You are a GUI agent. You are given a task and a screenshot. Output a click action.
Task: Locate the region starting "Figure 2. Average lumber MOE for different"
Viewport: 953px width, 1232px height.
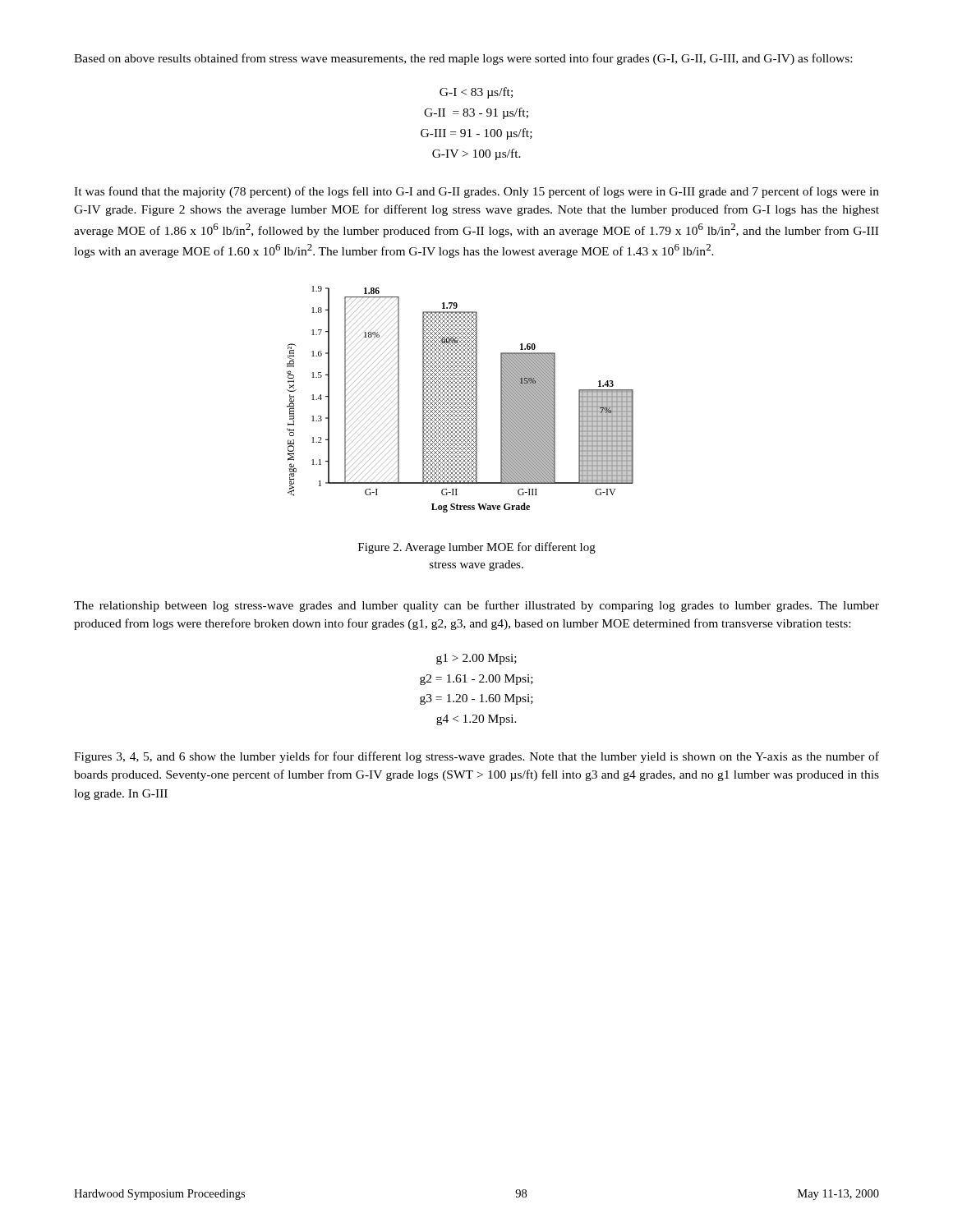(476, 556)
